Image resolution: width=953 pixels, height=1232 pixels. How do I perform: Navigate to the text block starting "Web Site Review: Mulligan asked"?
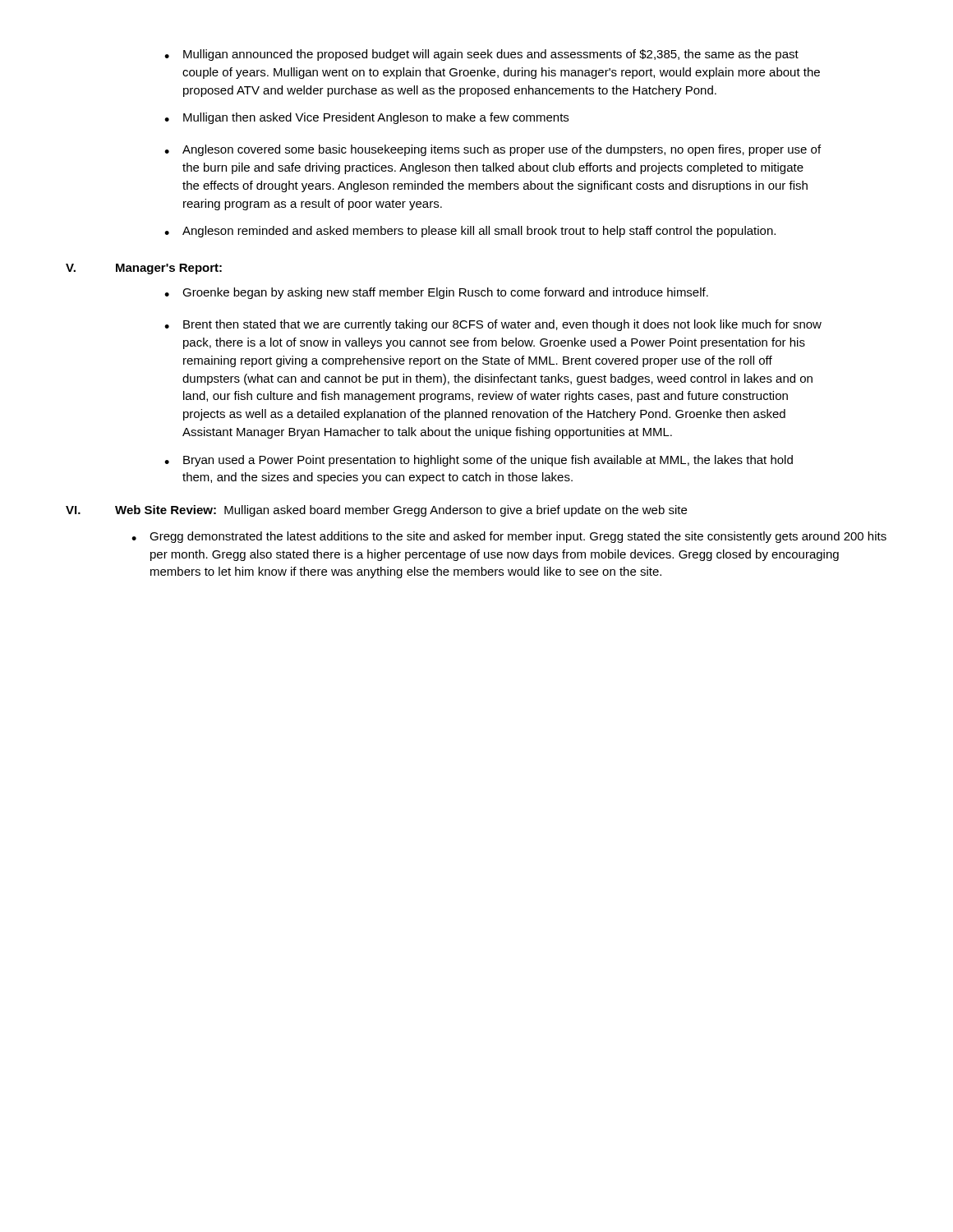pos(401,510)
